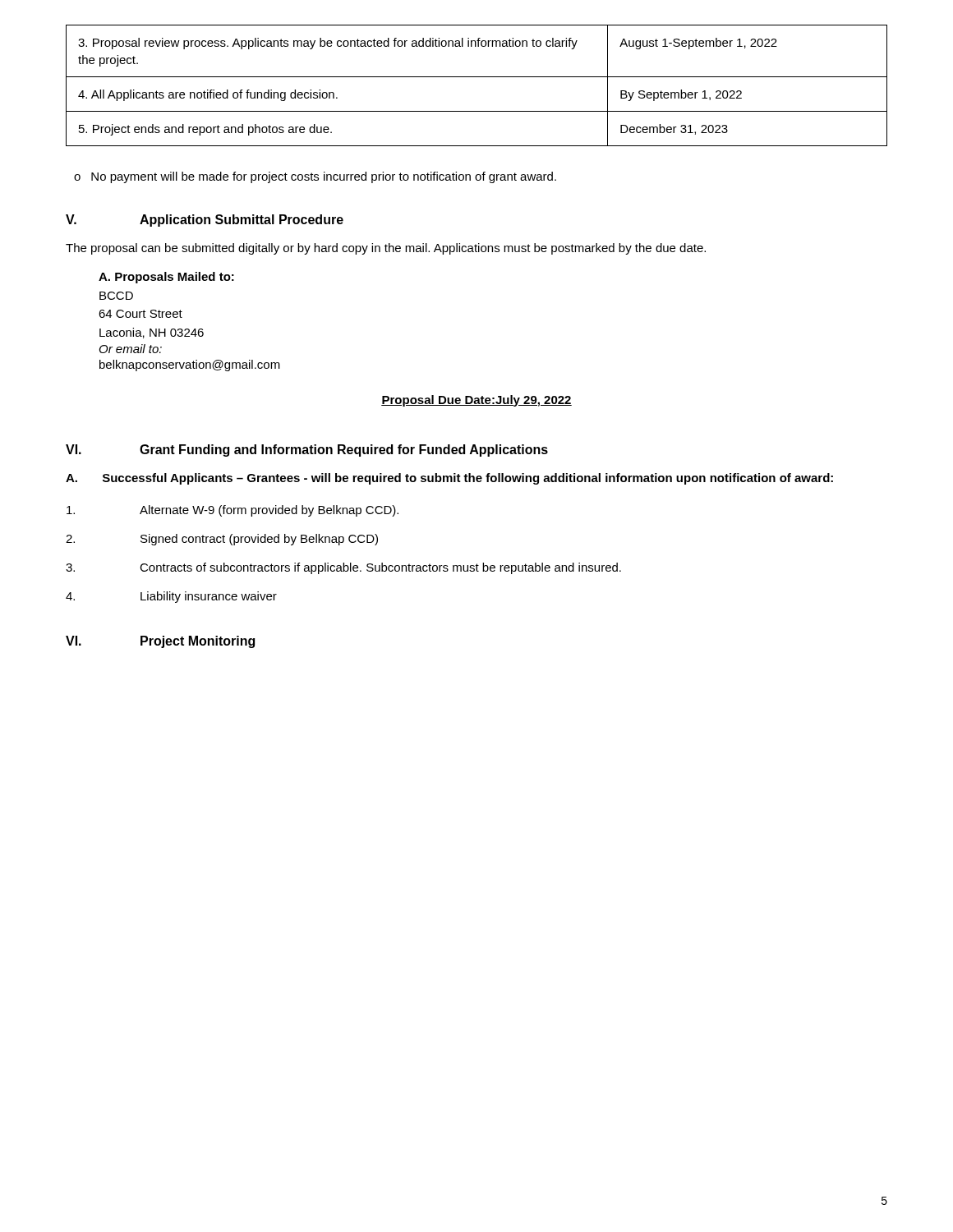Point to the block beginning "o No payment will"
This screenshot has width=953, height=1232.
(316, 176)
